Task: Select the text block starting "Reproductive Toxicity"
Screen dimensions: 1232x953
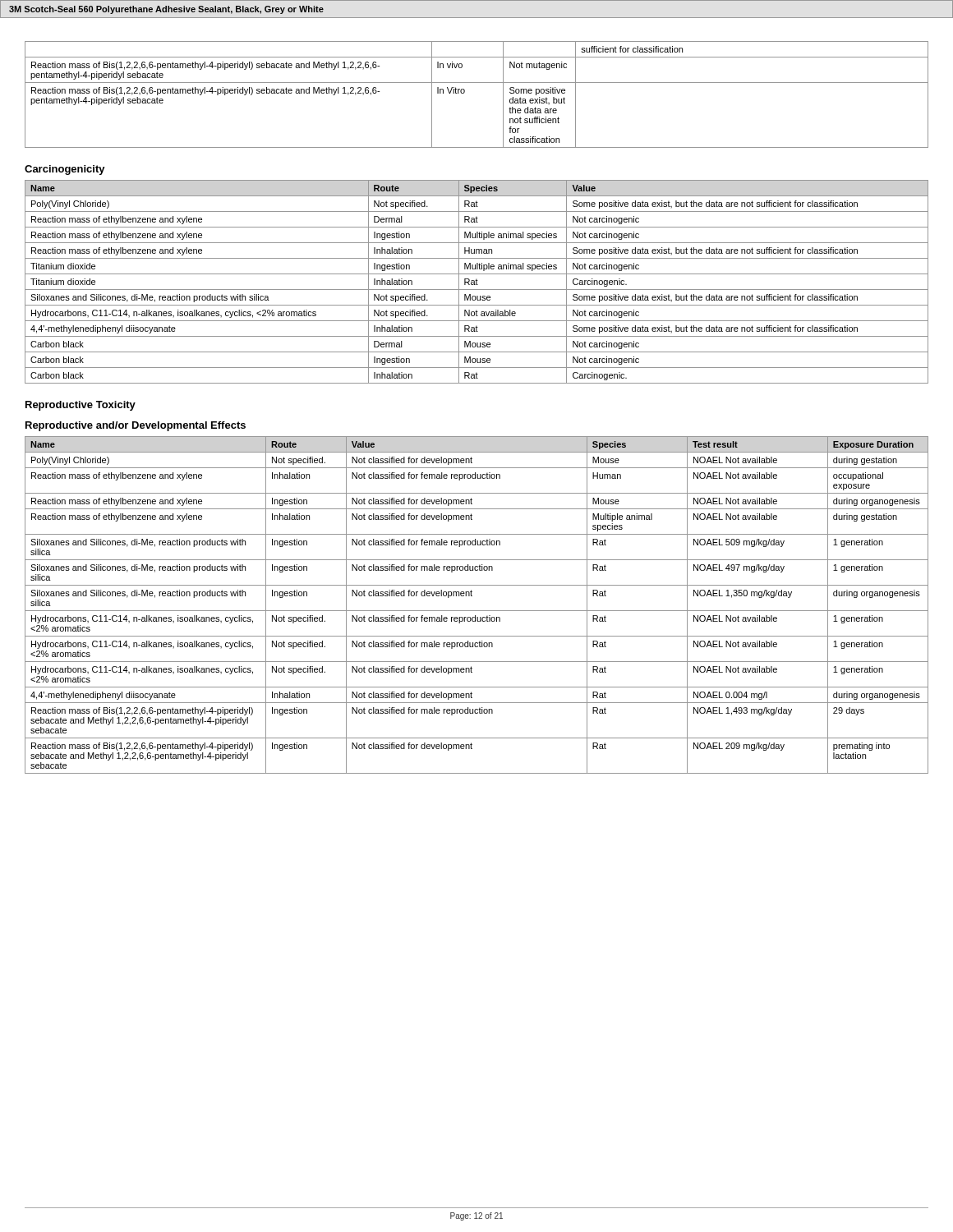Action: 80,404
